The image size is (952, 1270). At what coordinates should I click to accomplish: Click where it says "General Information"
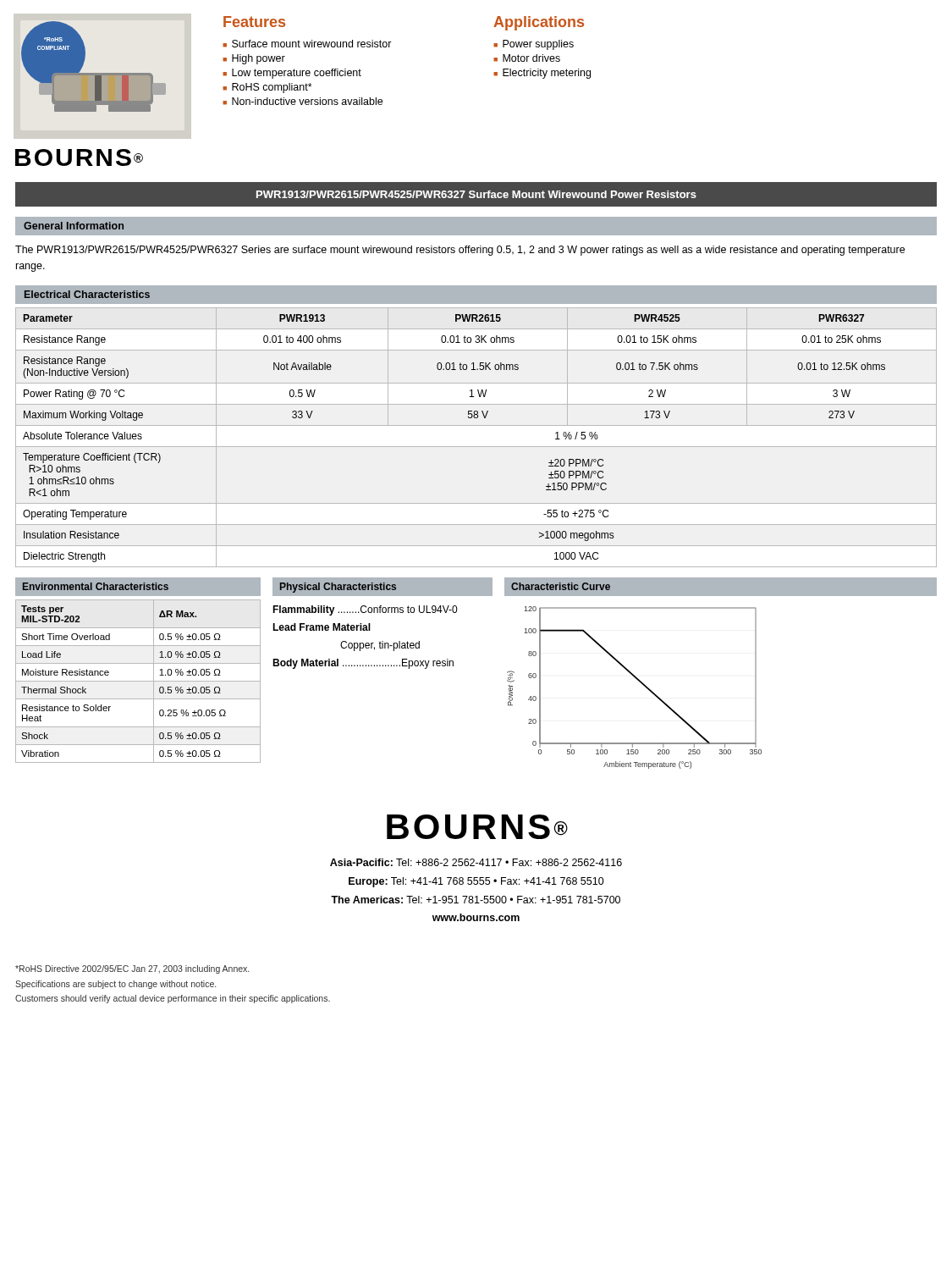(74, 226)
